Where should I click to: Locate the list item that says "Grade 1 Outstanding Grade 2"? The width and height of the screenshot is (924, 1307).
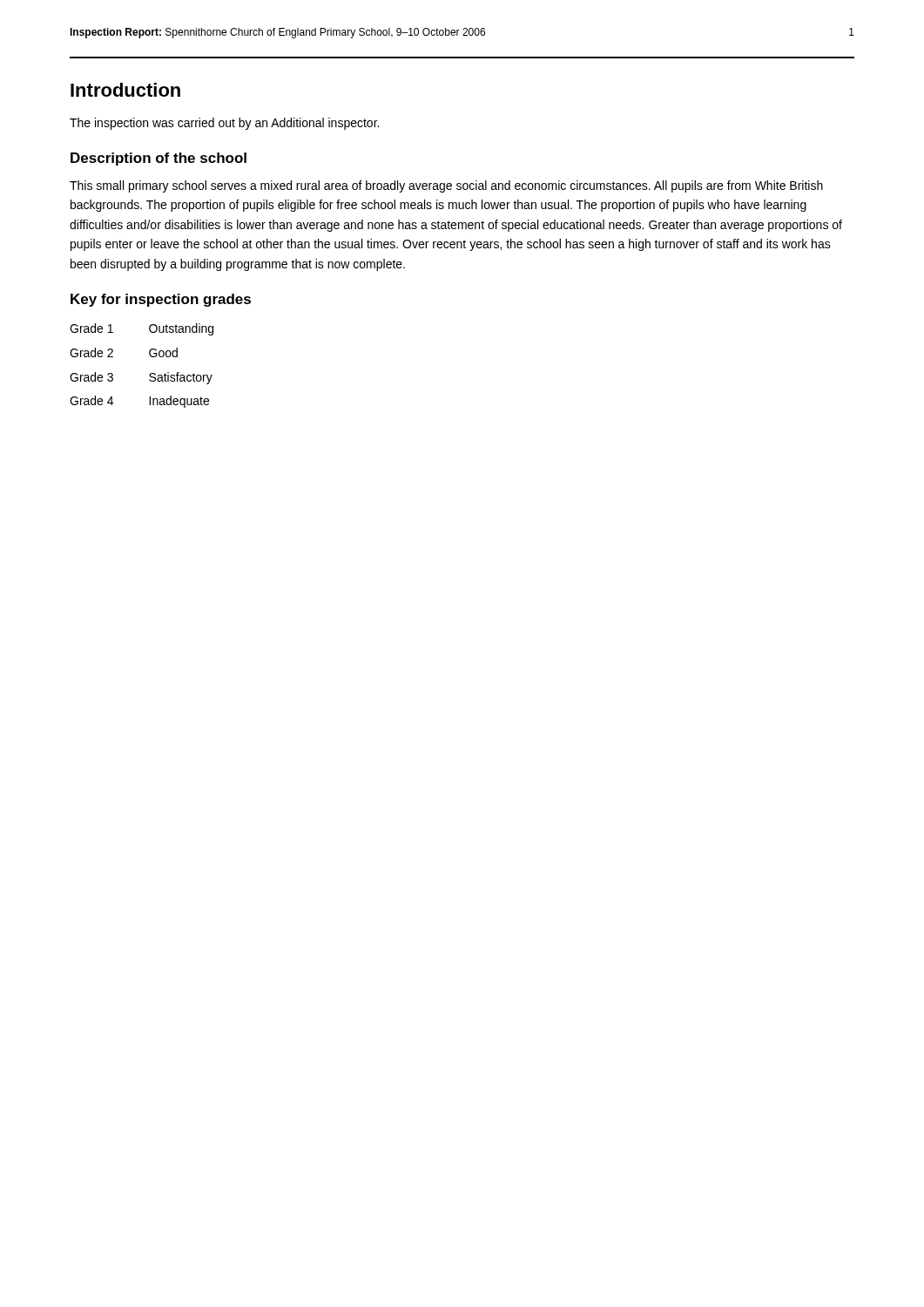[159, 366]
